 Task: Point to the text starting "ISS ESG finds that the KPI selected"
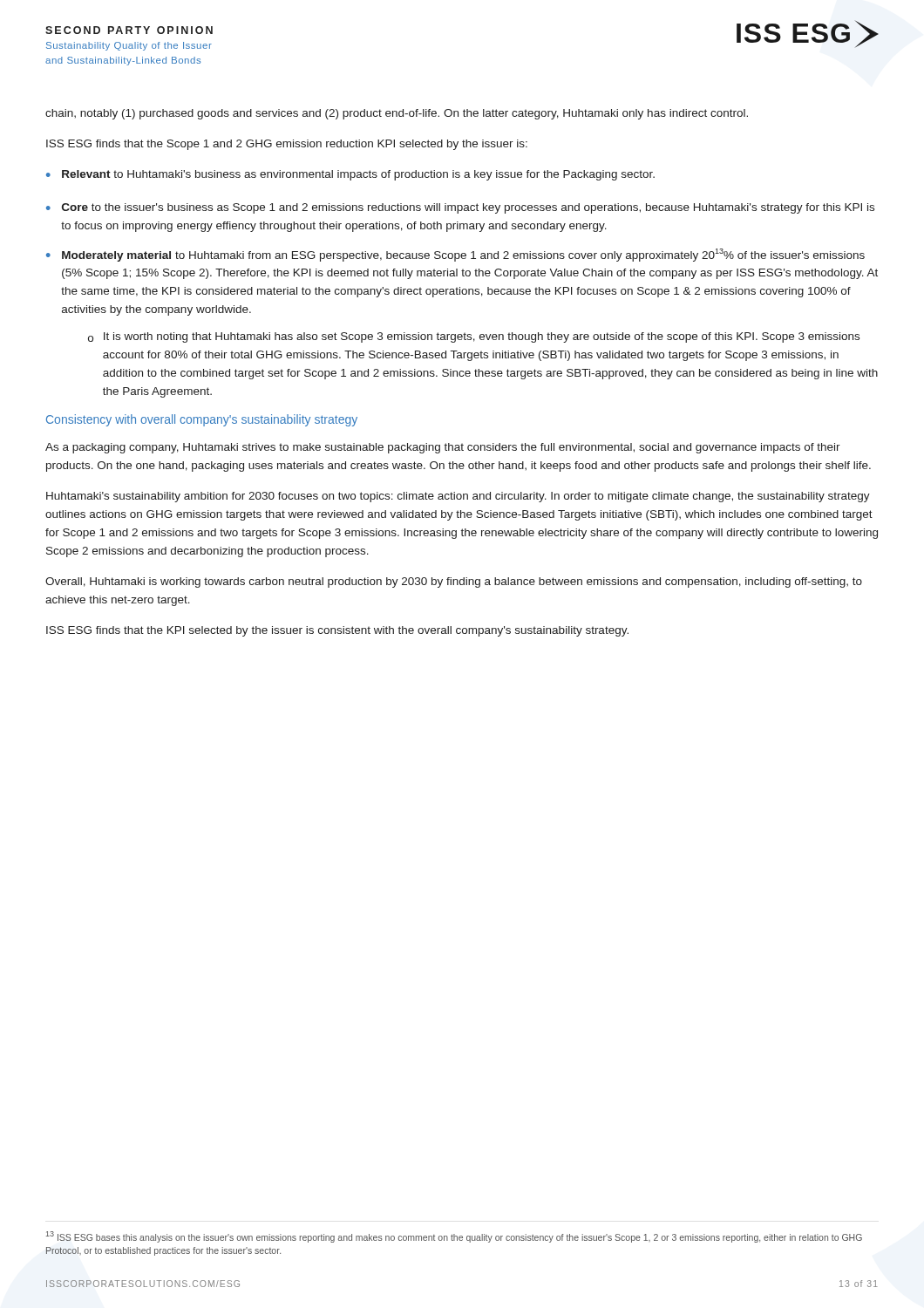(337, 630)
